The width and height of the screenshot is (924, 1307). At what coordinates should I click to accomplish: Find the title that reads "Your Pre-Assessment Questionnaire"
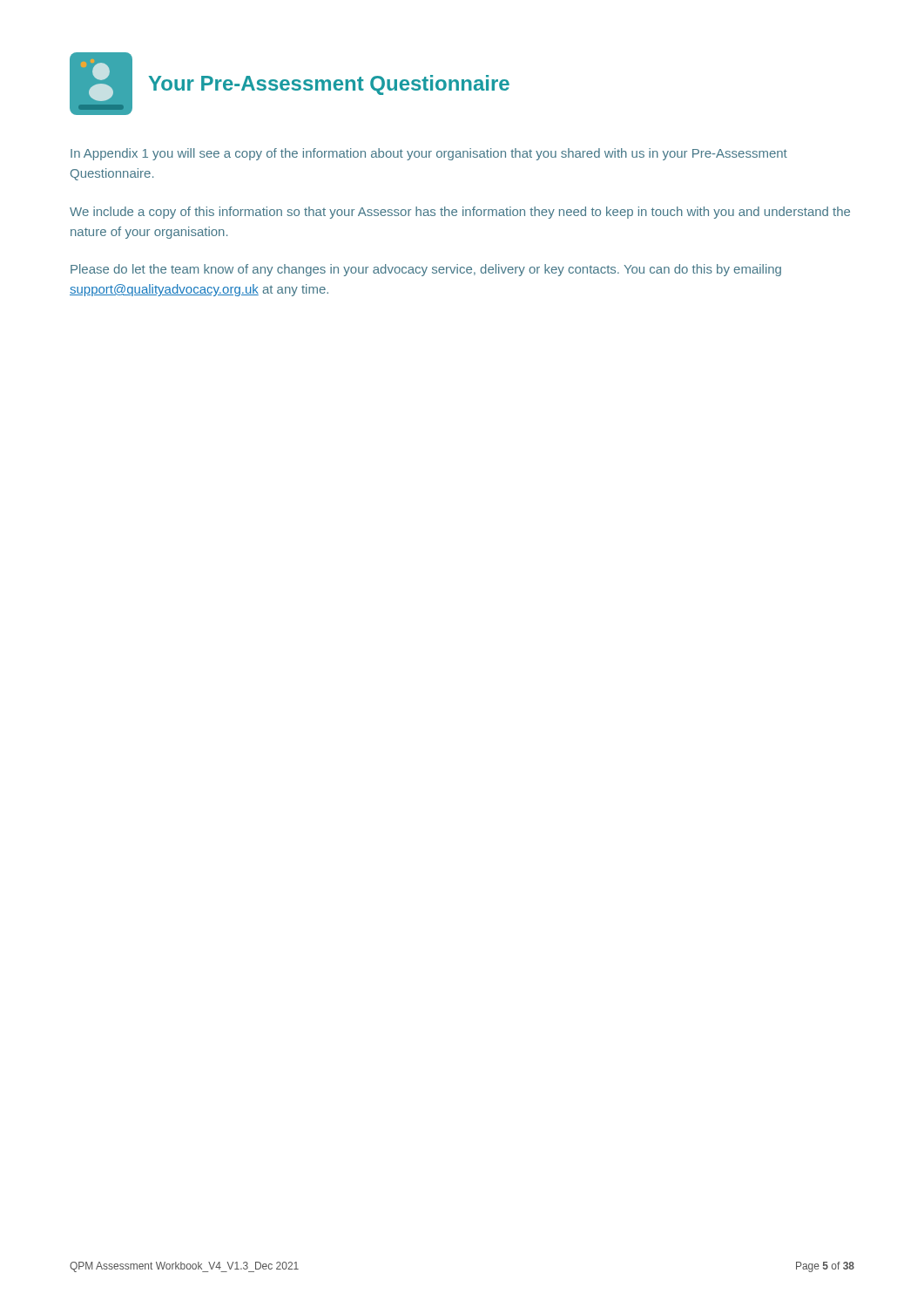[329, 83]
